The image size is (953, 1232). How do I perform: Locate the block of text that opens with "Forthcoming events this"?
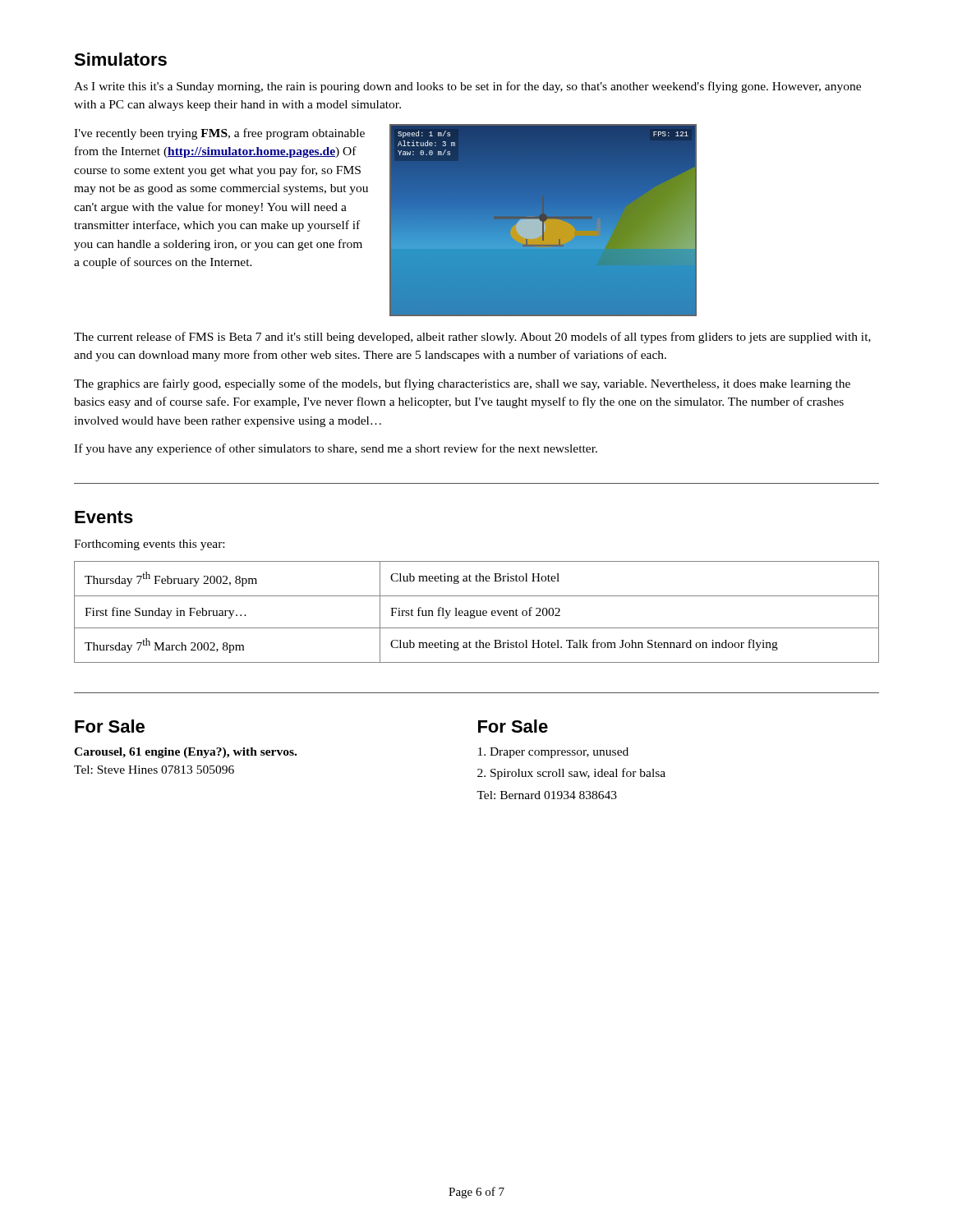pos(150,543)
